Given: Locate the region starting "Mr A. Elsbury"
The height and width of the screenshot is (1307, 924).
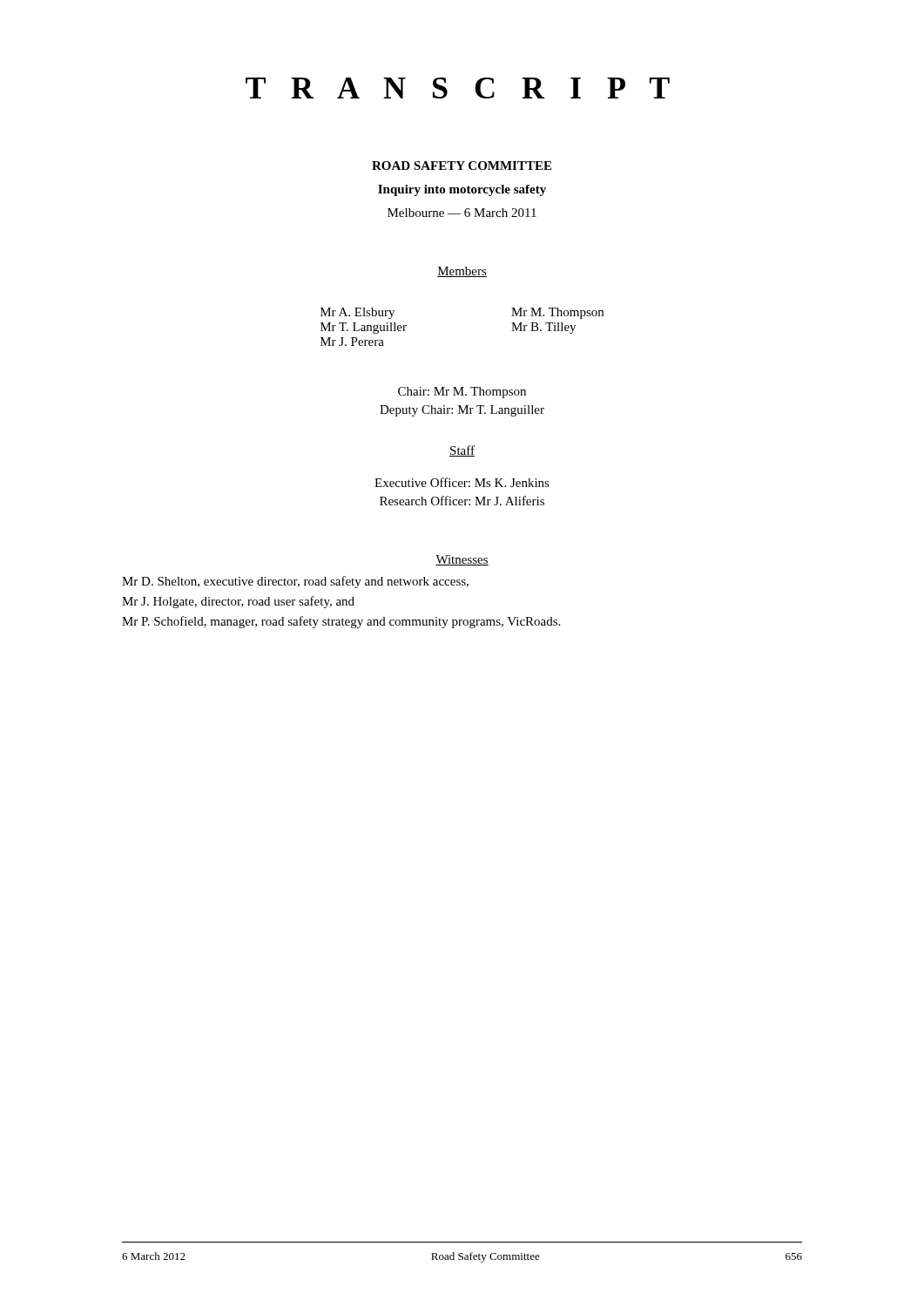Looking at the screenshot, I should tap(357, 312).
